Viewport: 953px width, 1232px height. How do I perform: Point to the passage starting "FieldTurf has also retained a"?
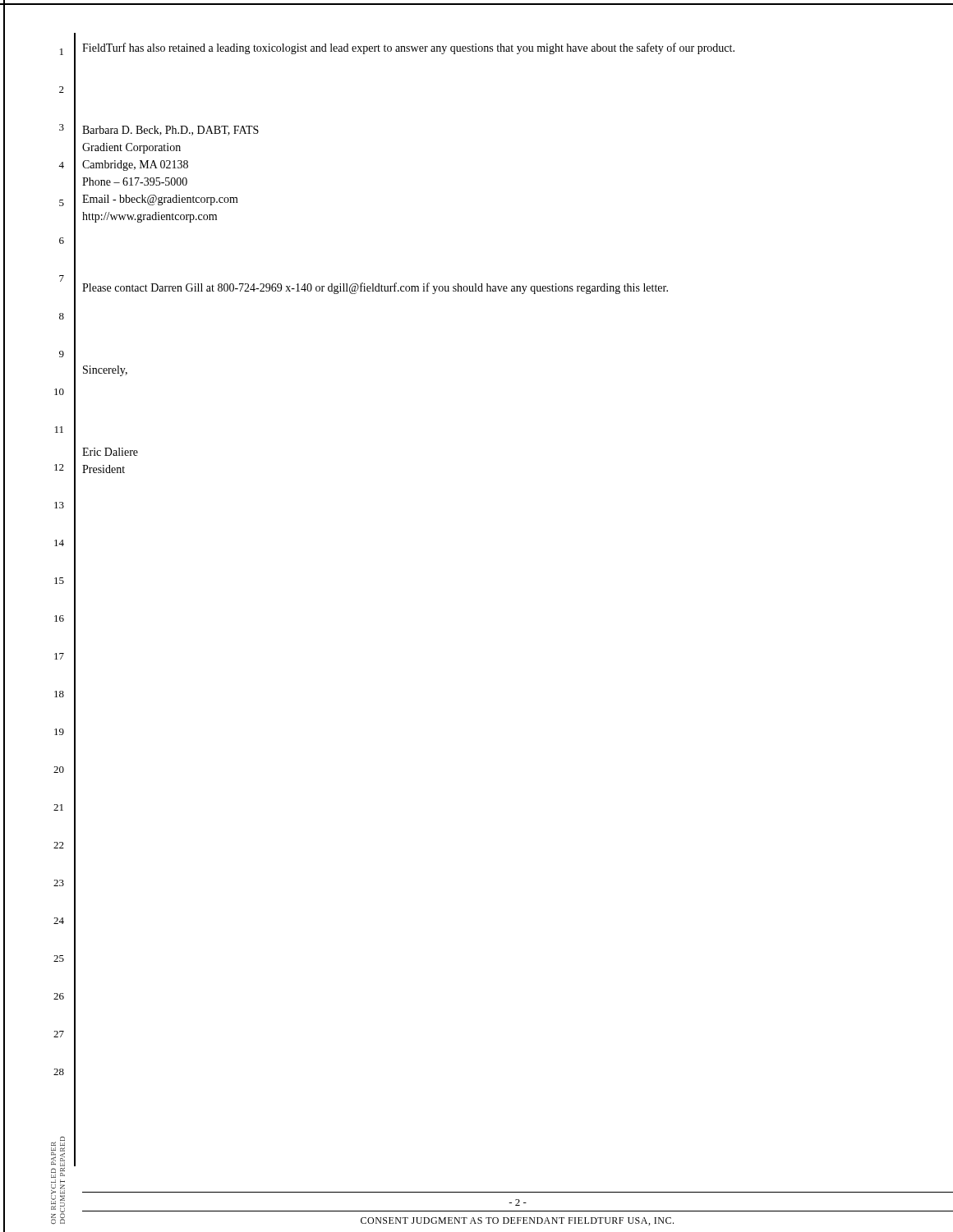409,48
